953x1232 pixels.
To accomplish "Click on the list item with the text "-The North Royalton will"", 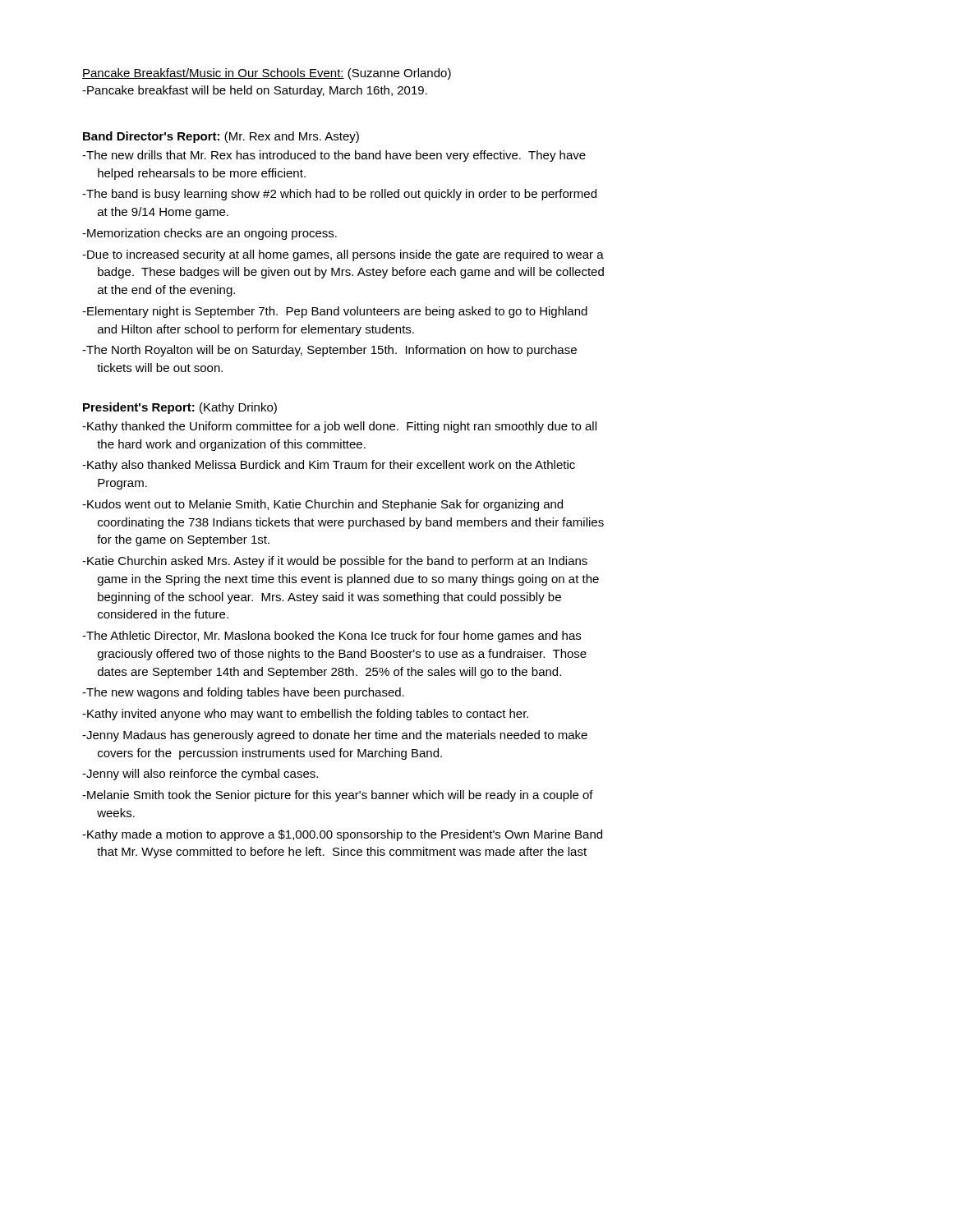I will click(335, 359).
